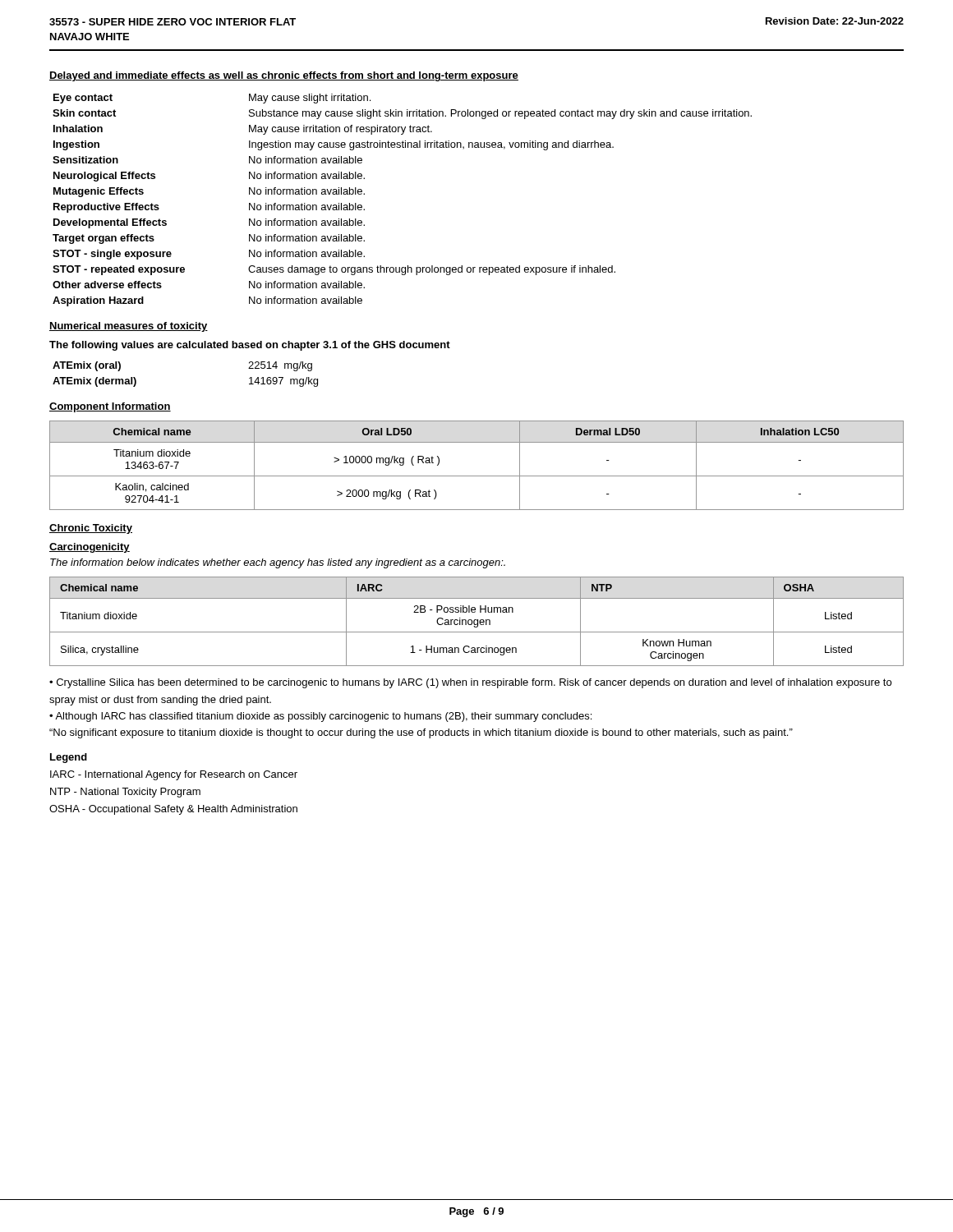Where does it say "Numerical measures of toxicity"?
Viewport: 953px width, 1232px height.
[128, 326]
